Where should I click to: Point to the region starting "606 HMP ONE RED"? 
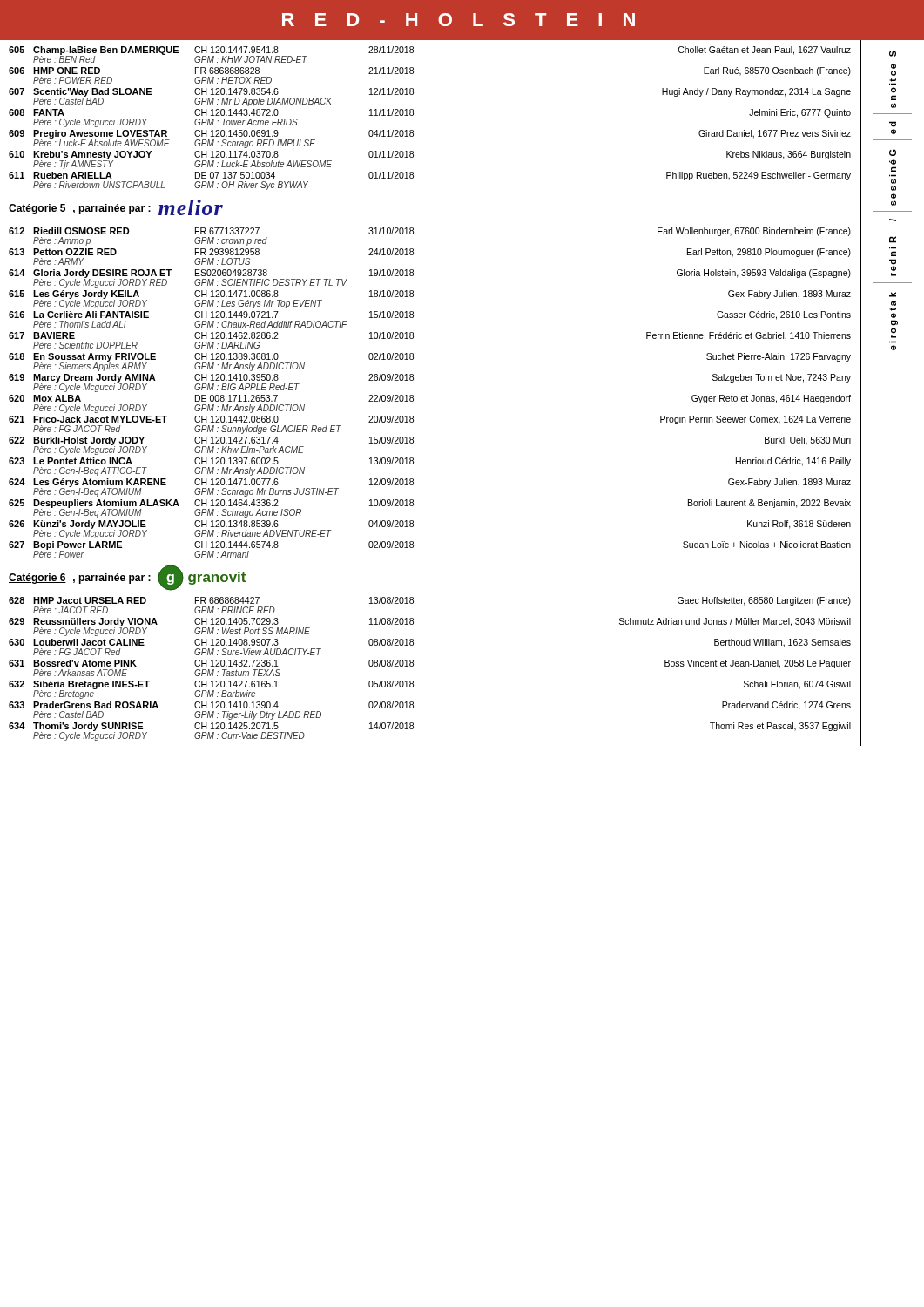(x=63, y=77)
